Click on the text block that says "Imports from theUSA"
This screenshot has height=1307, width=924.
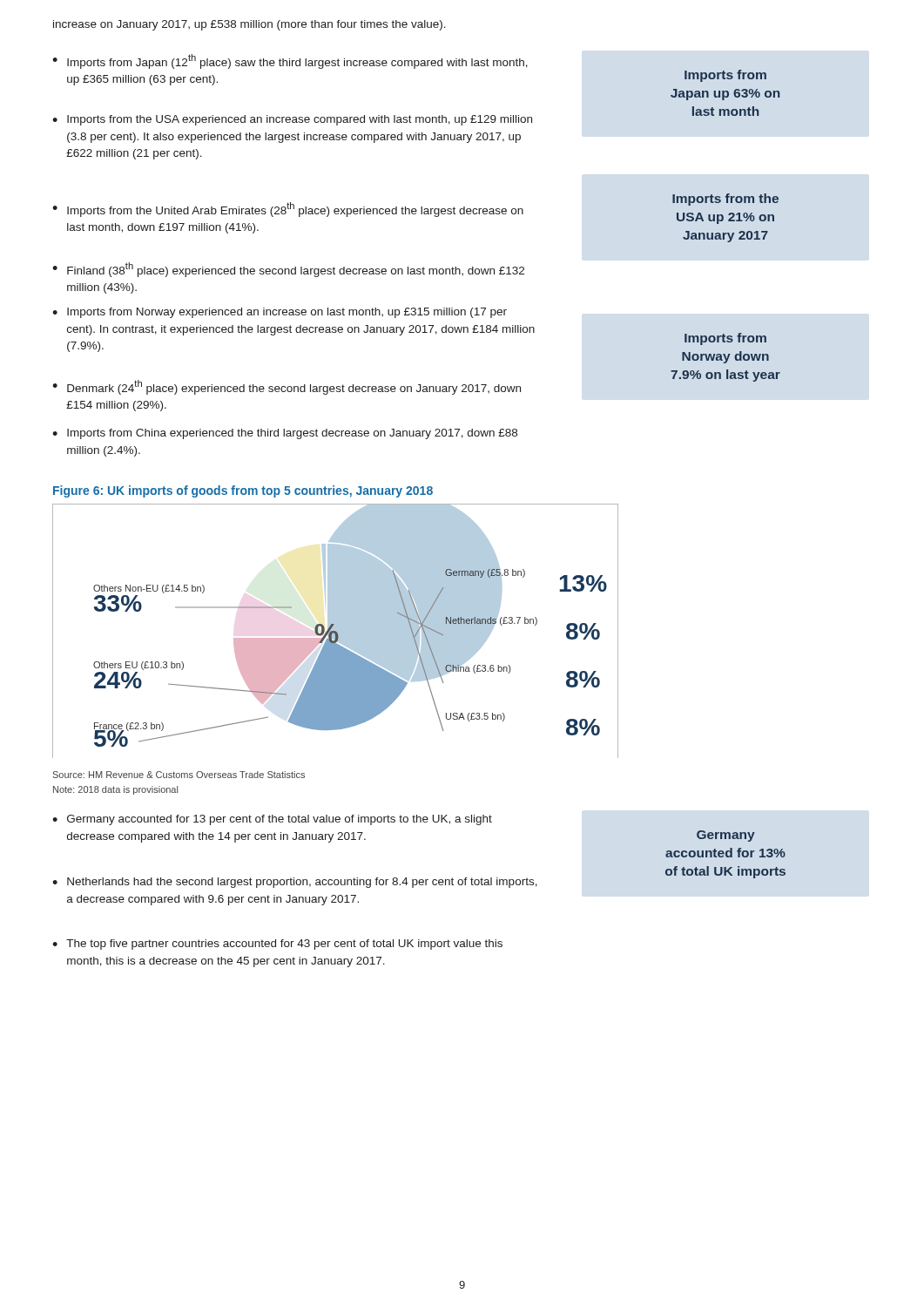click(725, 217)
